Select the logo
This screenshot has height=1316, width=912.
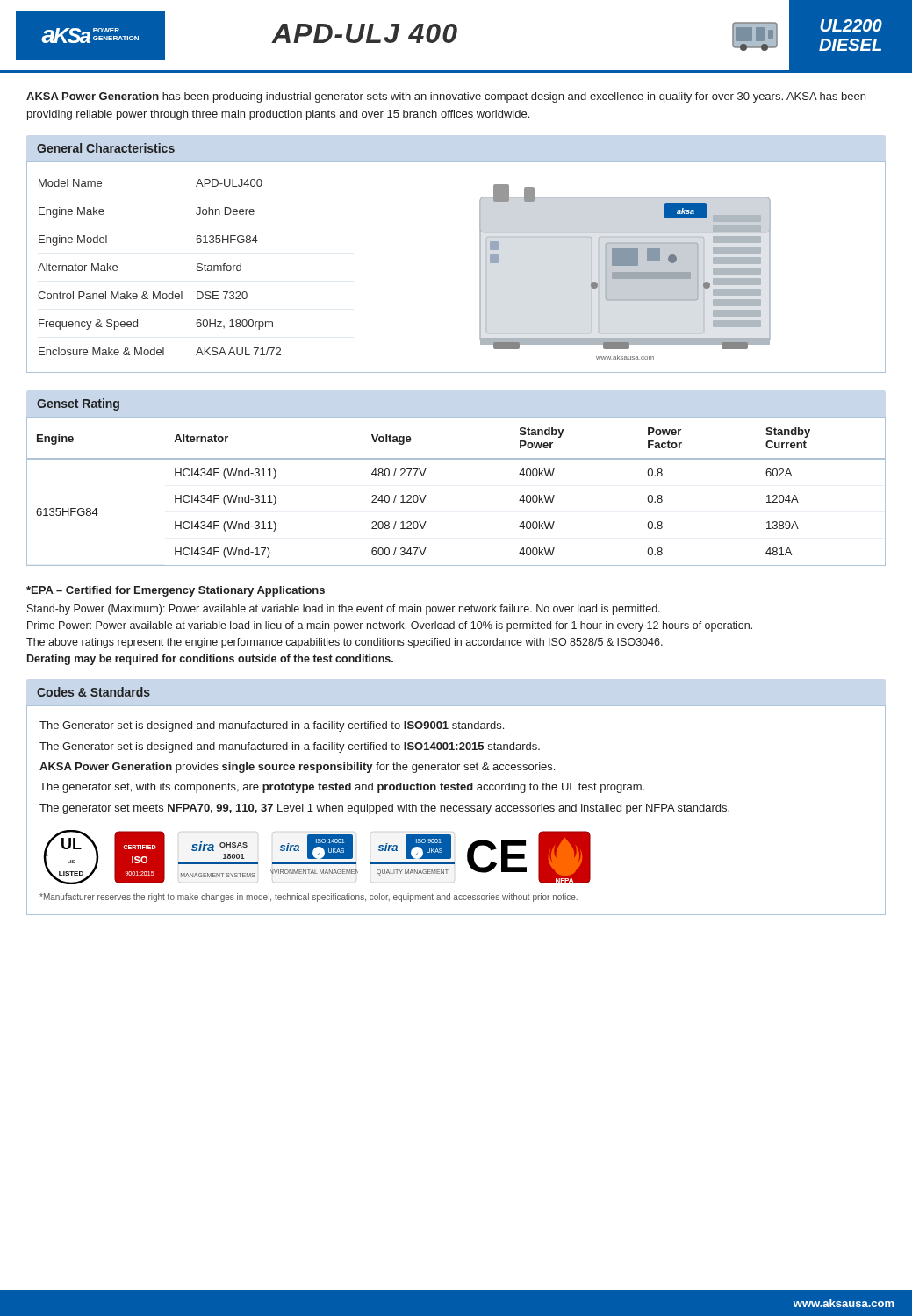tap(456, 857)
